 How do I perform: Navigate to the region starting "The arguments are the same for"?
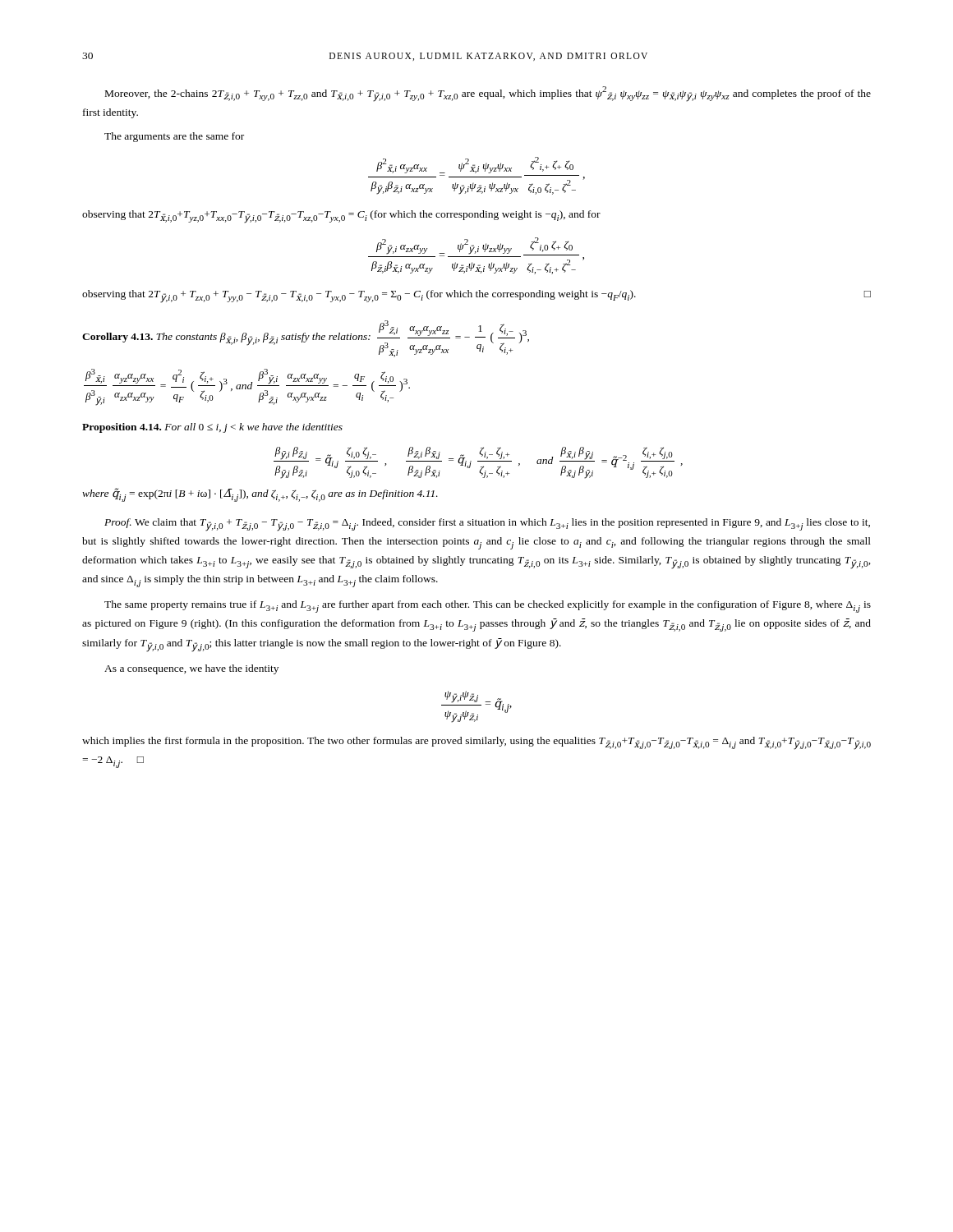(174, 136)
